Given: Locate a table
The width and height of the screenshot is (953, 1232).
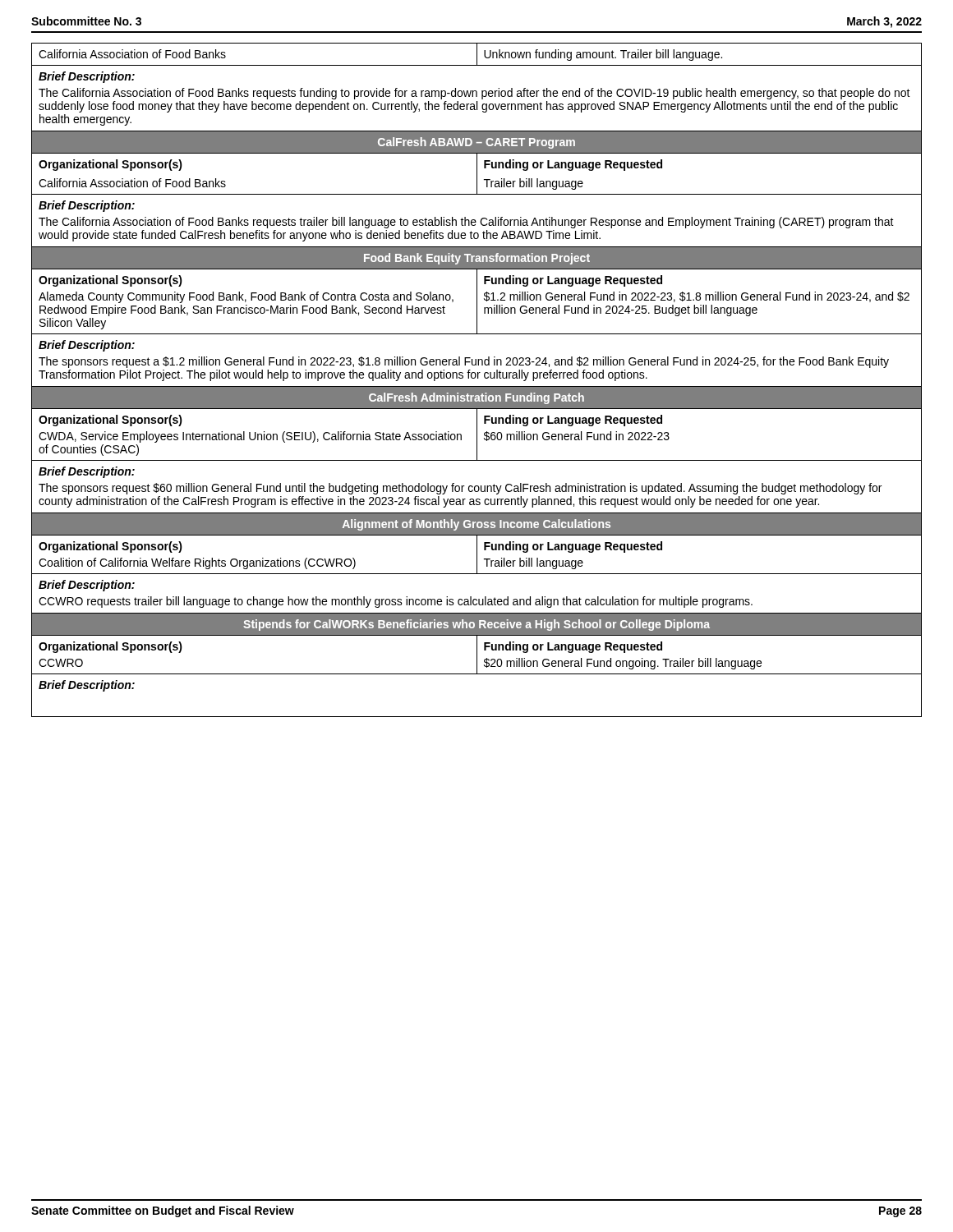Looking at the screenshot, I should 476,380.
